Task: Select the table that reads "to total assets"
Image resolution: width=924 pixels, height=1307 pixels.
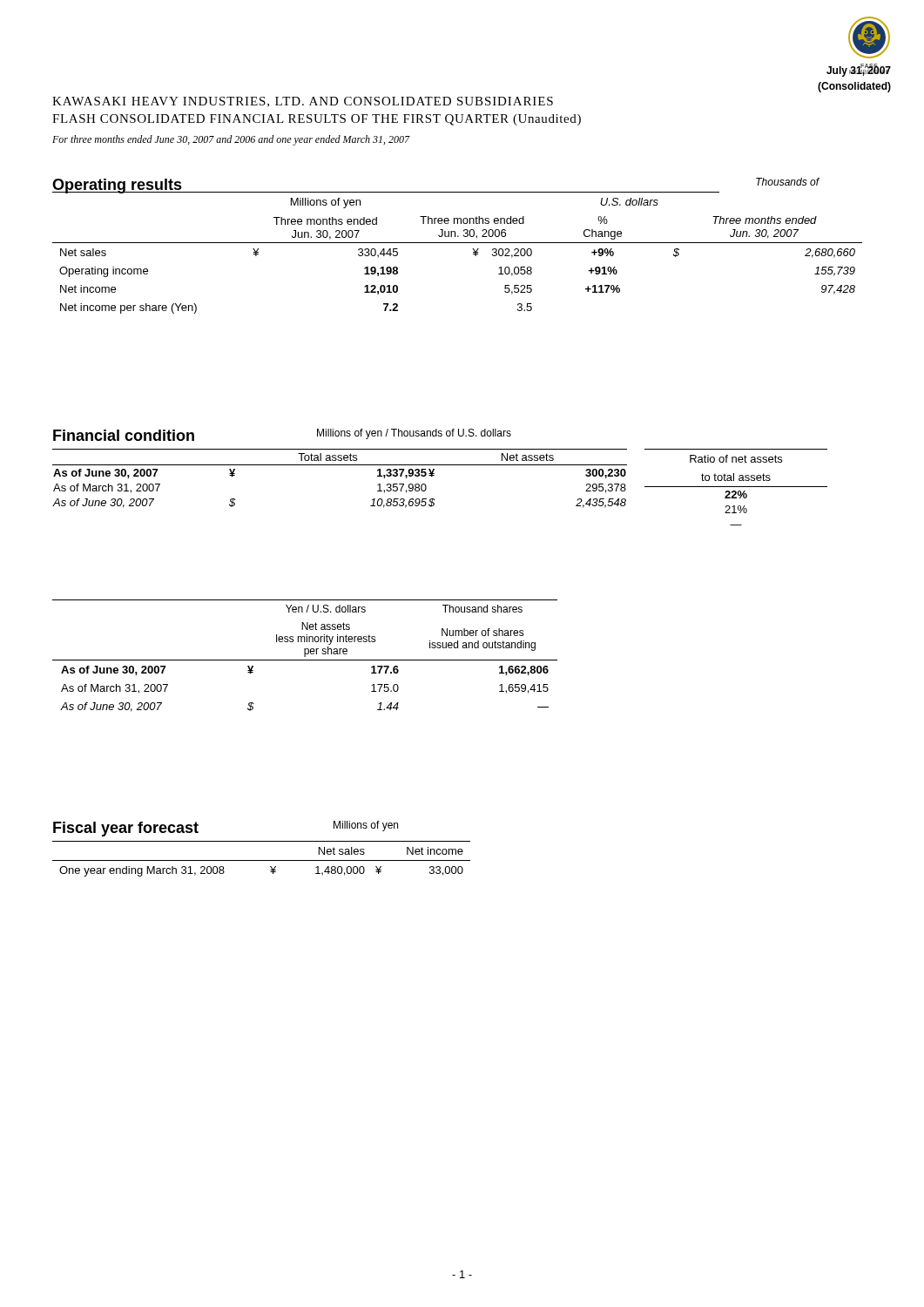Action: (x=745, y=490)
